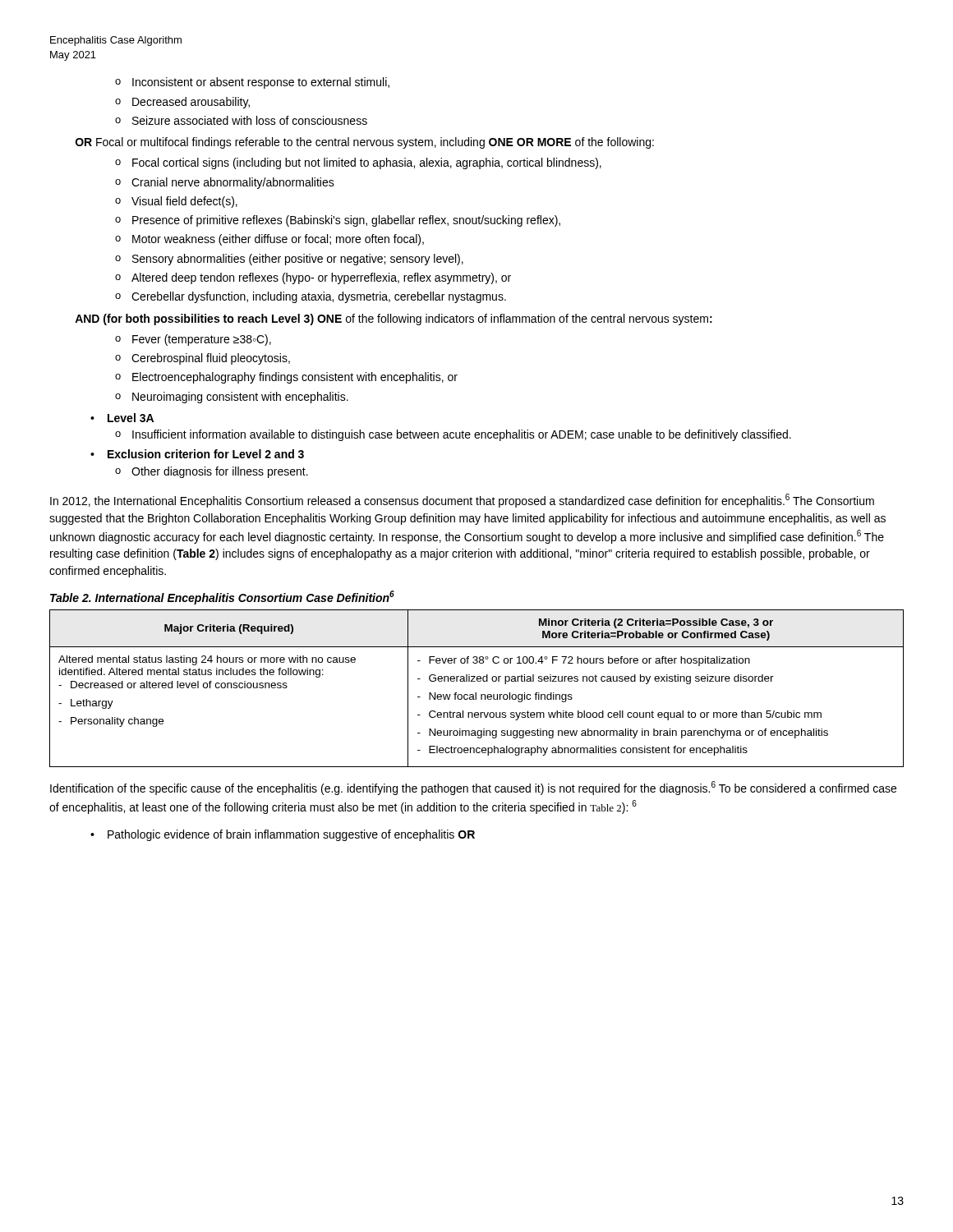Navigate to the block starting "In 2012, the International Encephalitis Consortium released"
This screenshot has width=953, height=1232.
click(468, 535)
